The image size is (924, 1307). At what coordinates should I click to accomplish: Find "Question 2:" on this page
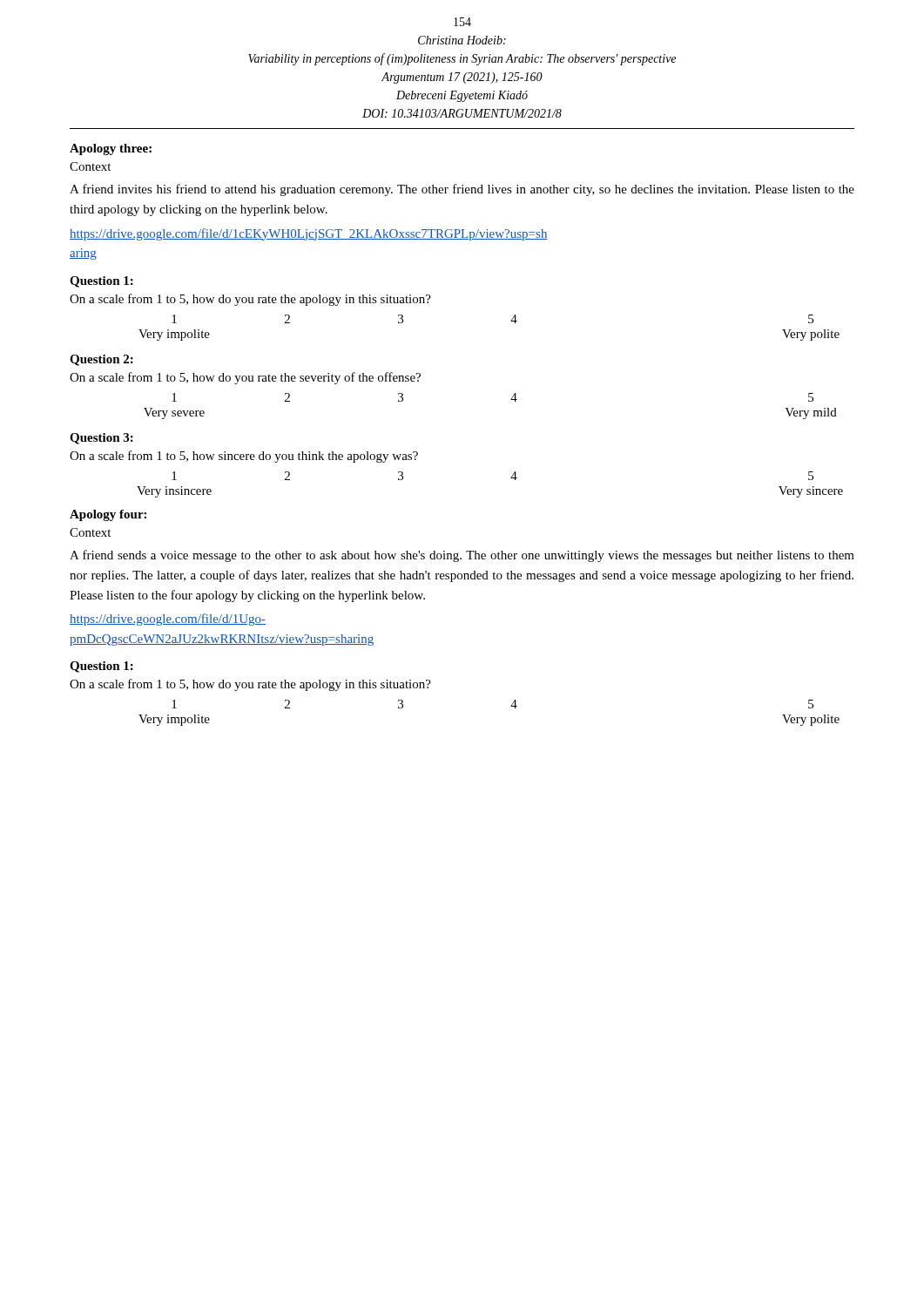[102, 359]
